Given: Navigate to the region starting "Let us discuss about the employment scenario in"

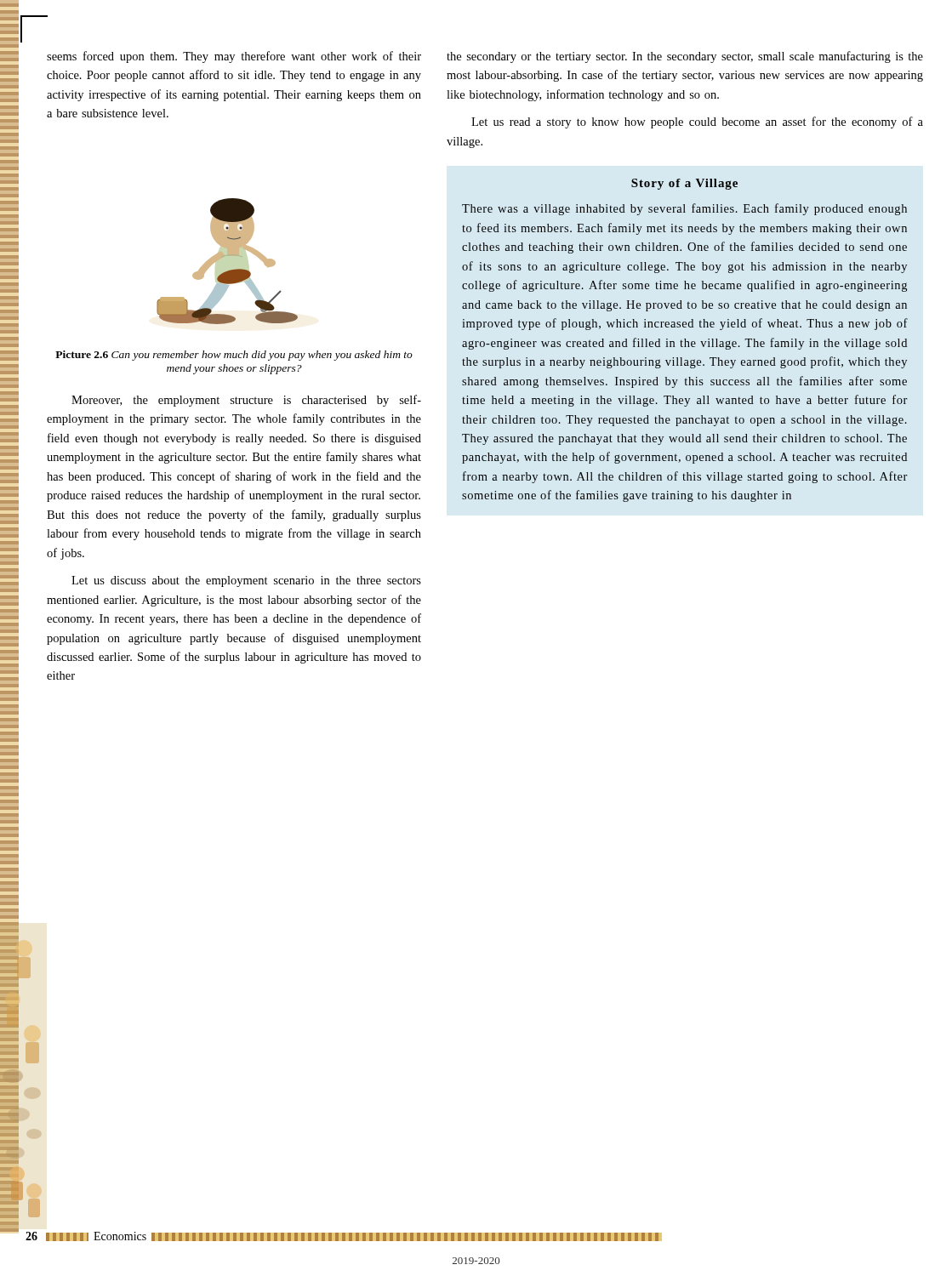Looking at the screenshot, I should coord(234,628).
